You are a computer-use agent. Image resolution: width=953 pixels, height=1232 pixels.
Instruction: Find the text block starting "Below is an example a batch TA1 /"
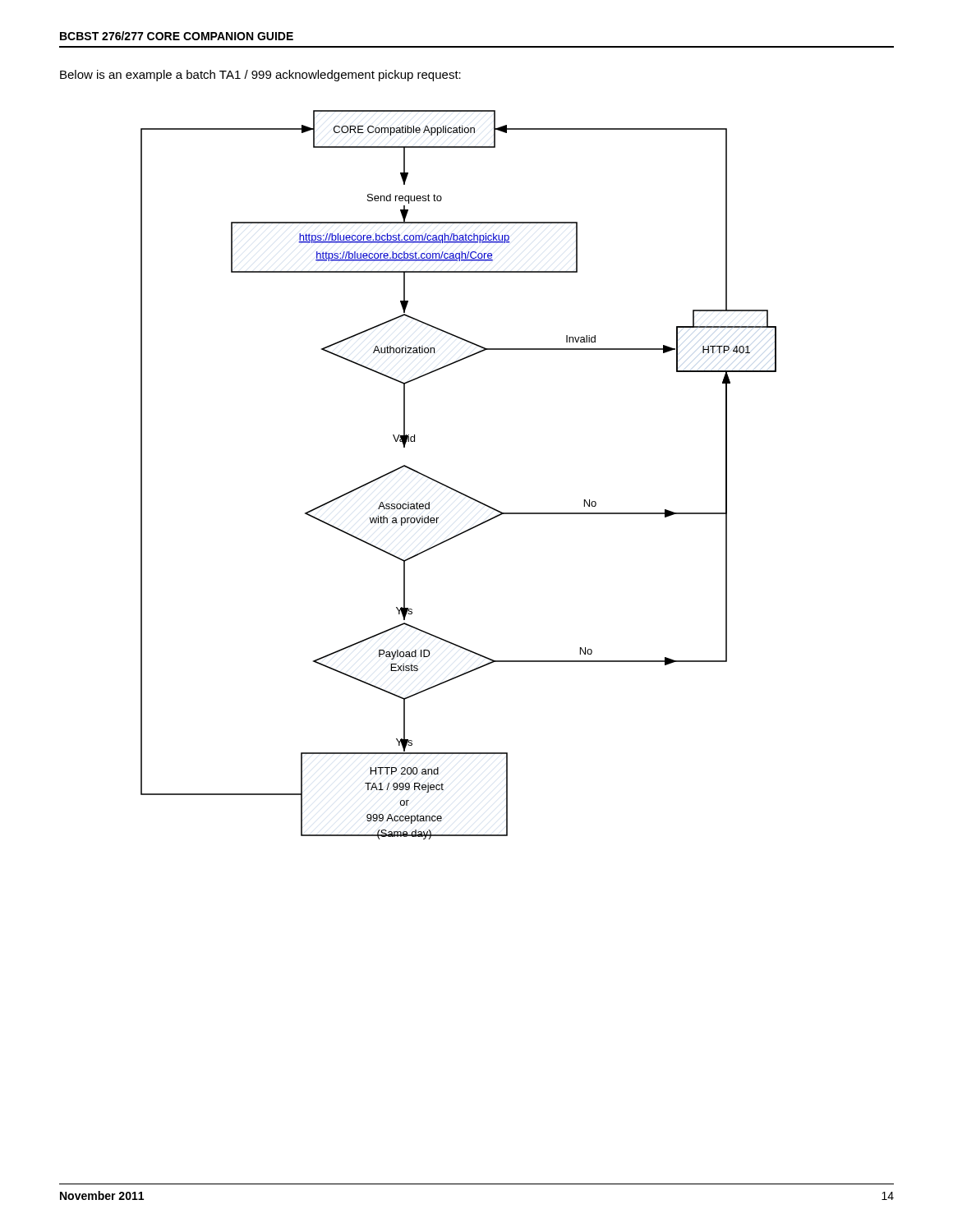[260, 74]
